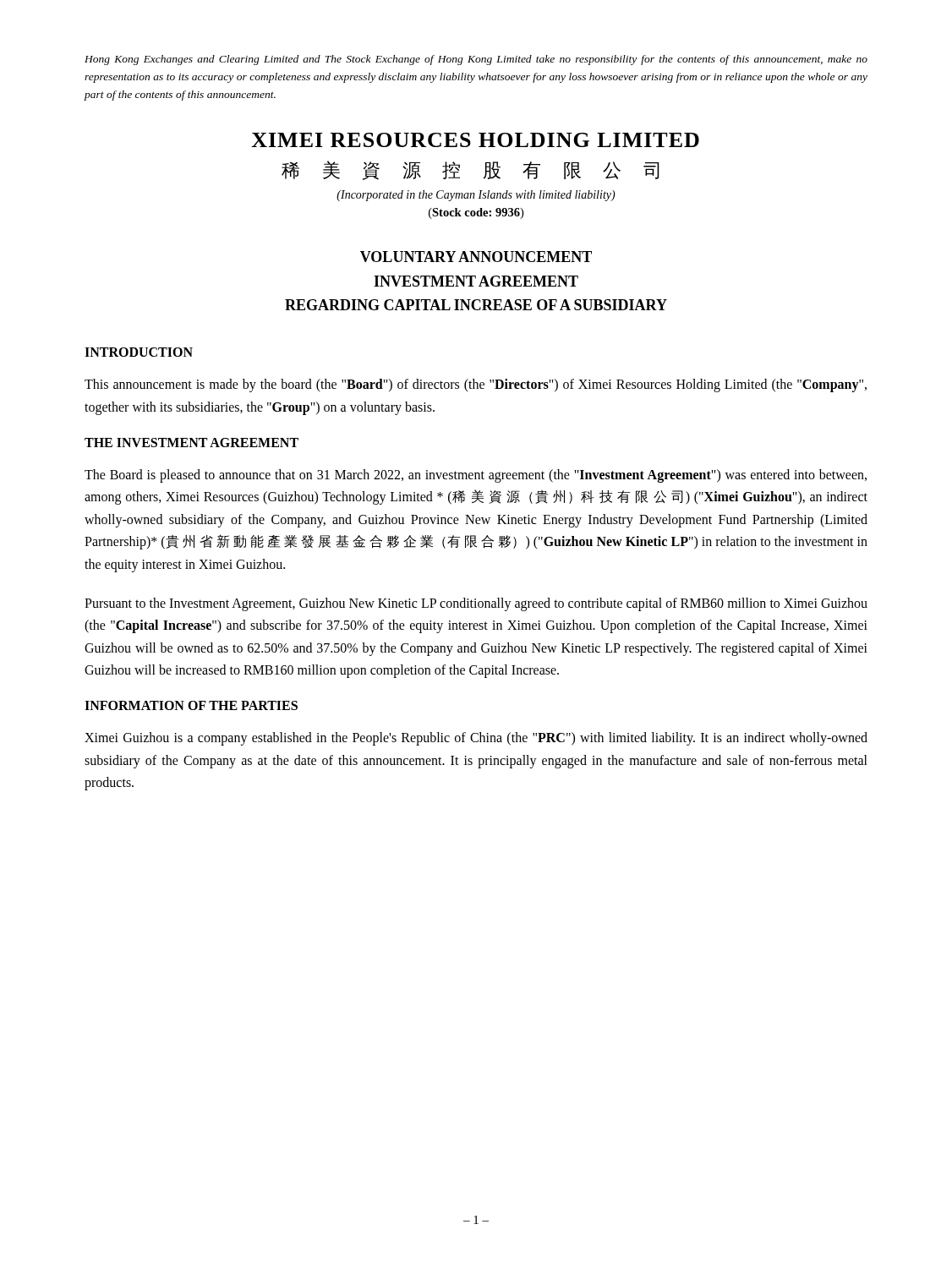
Task: Click on the text block that says "The Board is pleased to"
Action: click(476, 519)
